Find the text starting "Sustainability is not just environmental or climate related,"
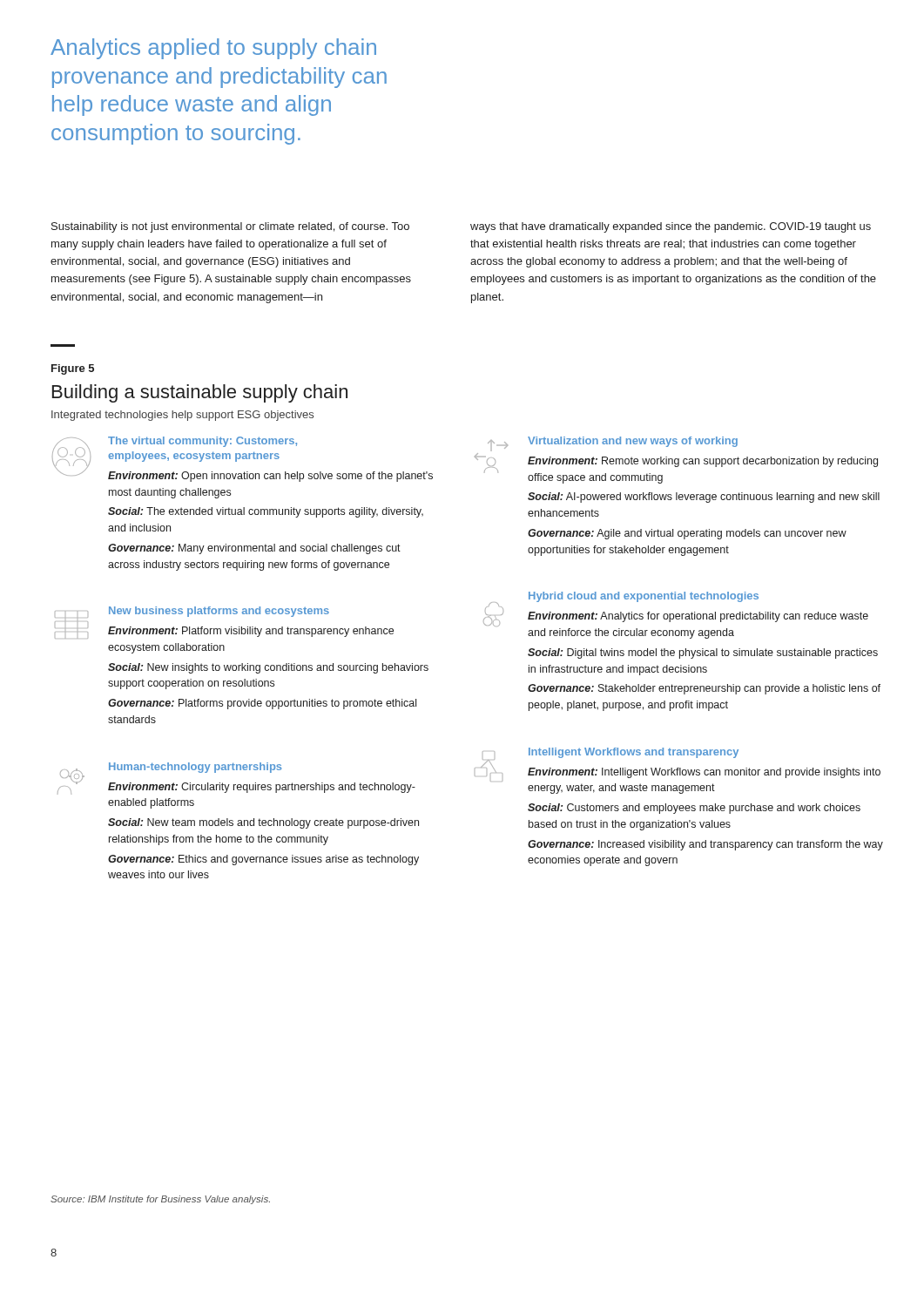Screen dimensions: 1307x924 [231, 261]
